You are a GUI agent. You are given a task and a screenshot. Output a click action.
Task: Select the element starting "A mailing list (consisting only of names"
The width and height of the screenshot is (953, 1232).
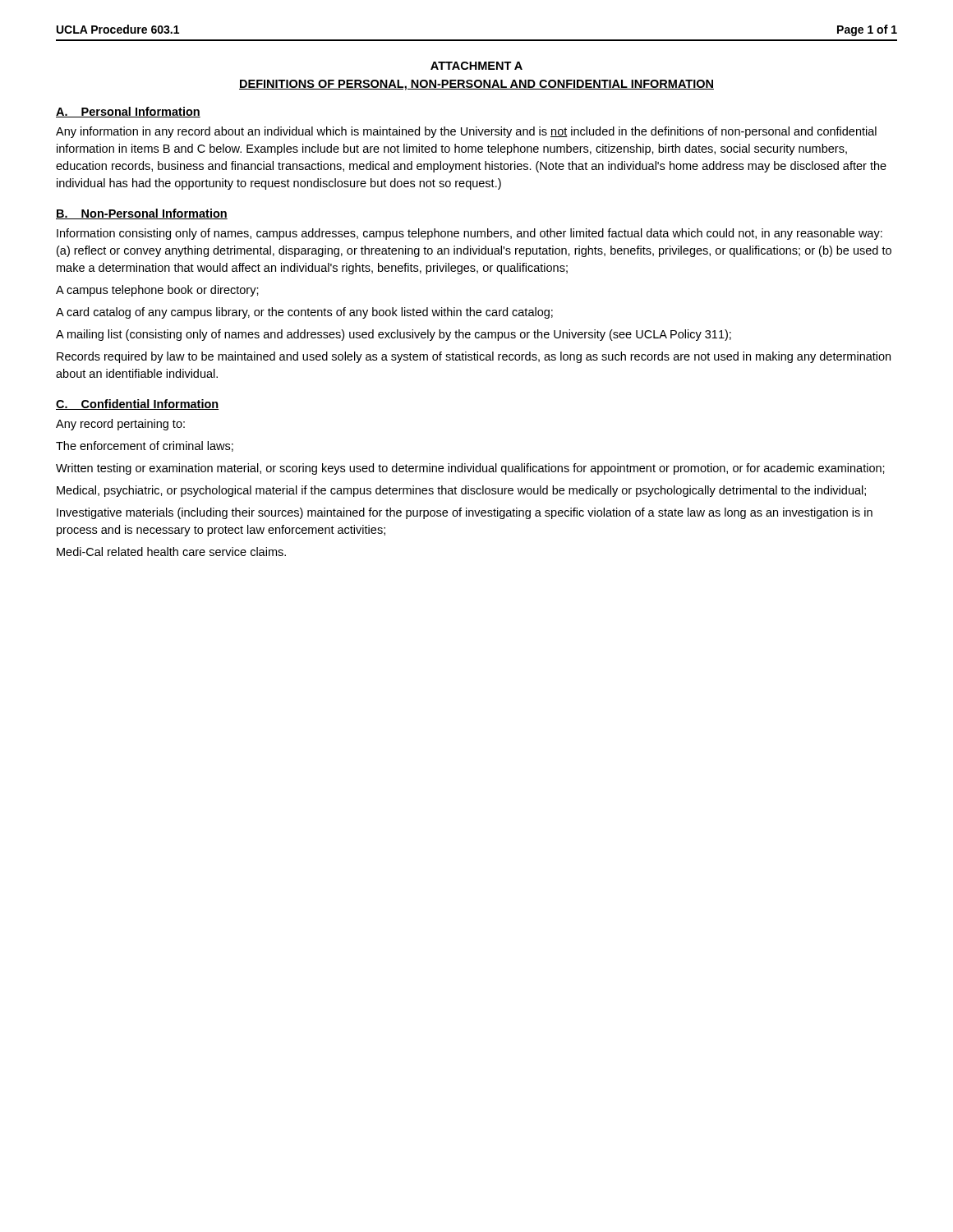point(394,334)
